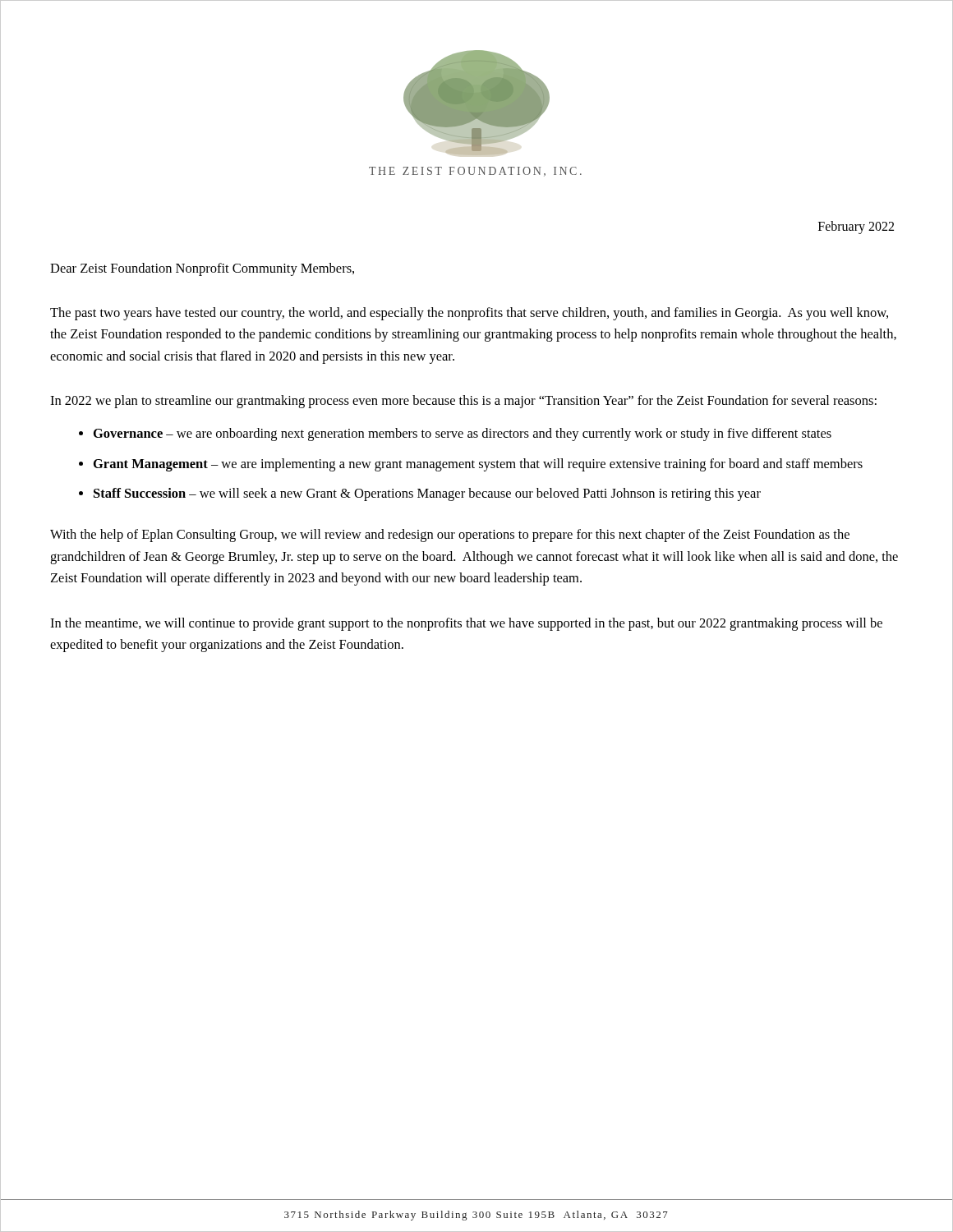The width and height of the screenshot is (953, 1232).
Task: Select the text starting "The past two years"
Action: 473,334
